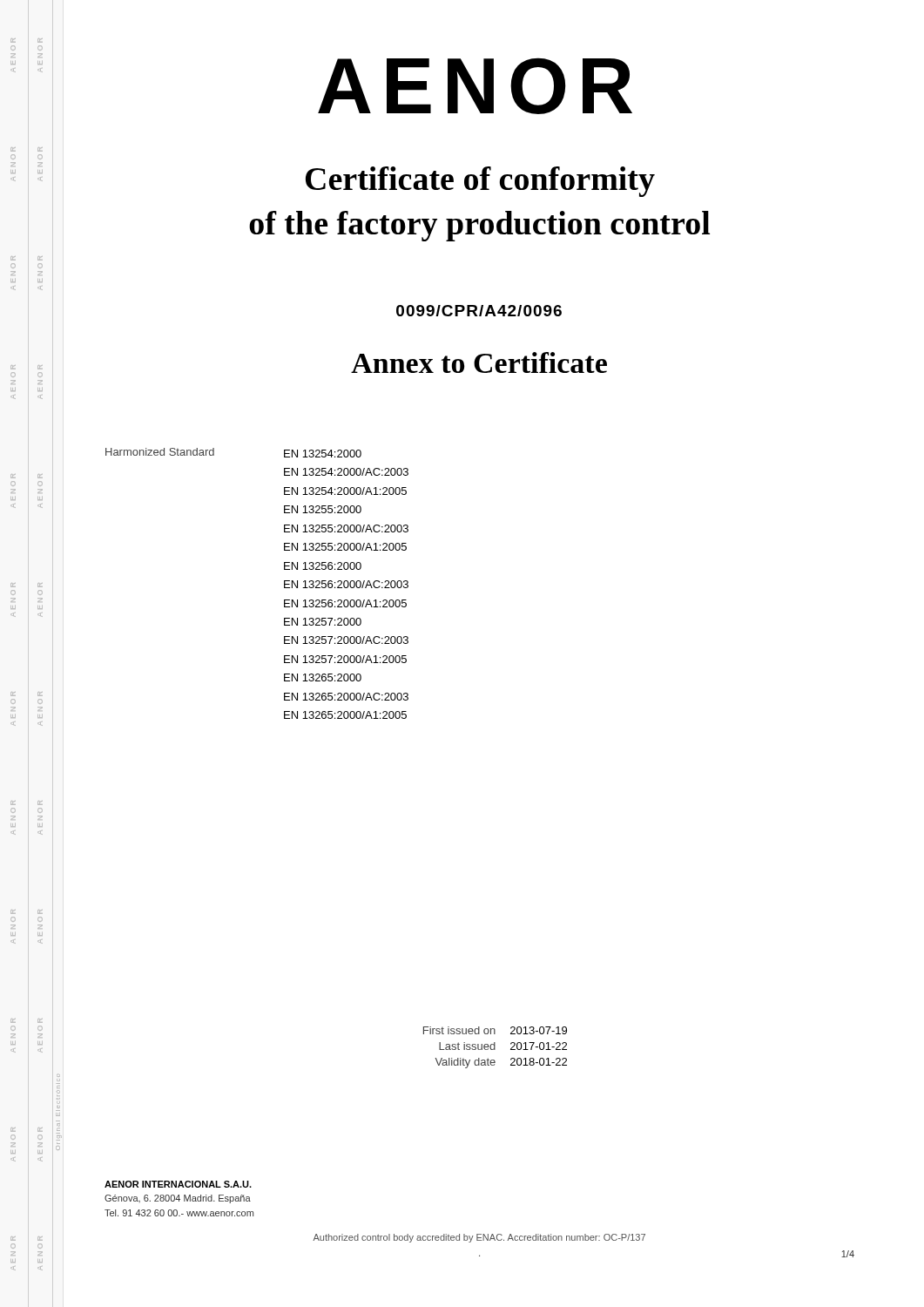Image resolution: width=924 pixels, height=1307 pixels.
Task: Locate the text block starting "First issued on 2013-07-19 Last issued 2017-01-22"
Action: [479, 1046]
